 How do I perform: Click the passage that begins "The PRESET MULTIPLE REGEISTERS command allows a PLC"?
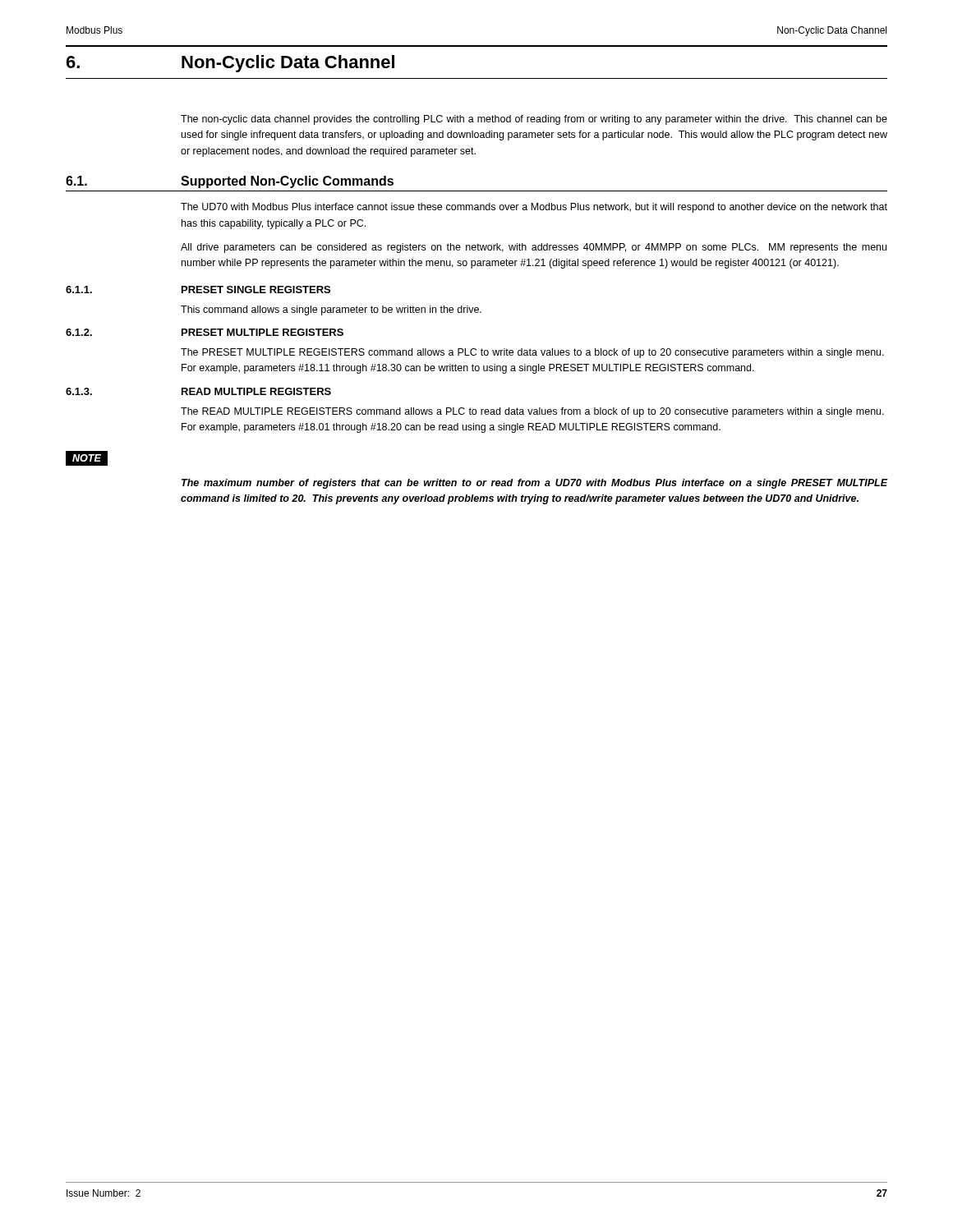(x=534, y=360)
